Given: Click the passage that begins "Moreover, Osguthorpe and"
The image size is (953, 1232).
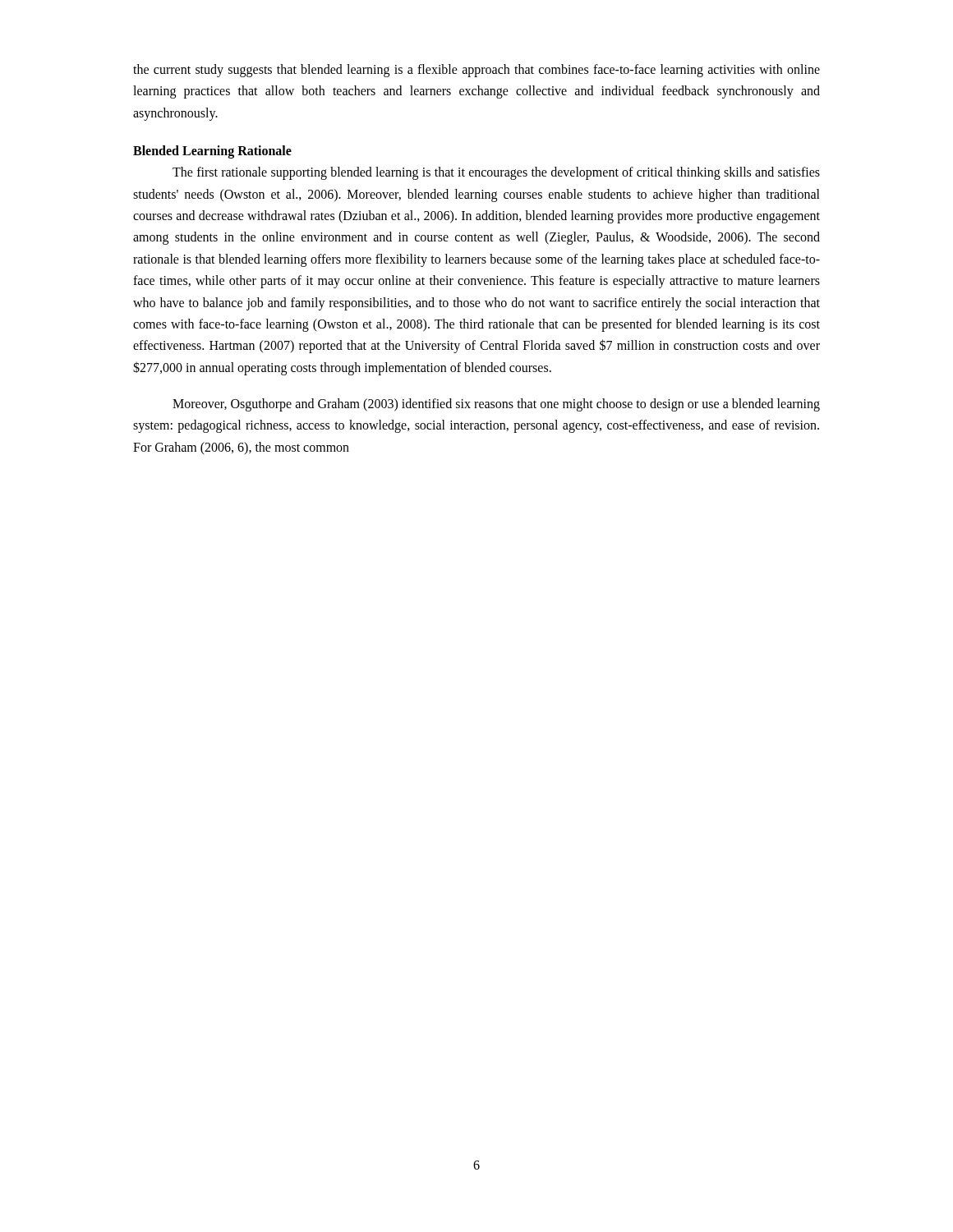Looking at the screenshot, I should pyautogui.click(x=476, y=425).
